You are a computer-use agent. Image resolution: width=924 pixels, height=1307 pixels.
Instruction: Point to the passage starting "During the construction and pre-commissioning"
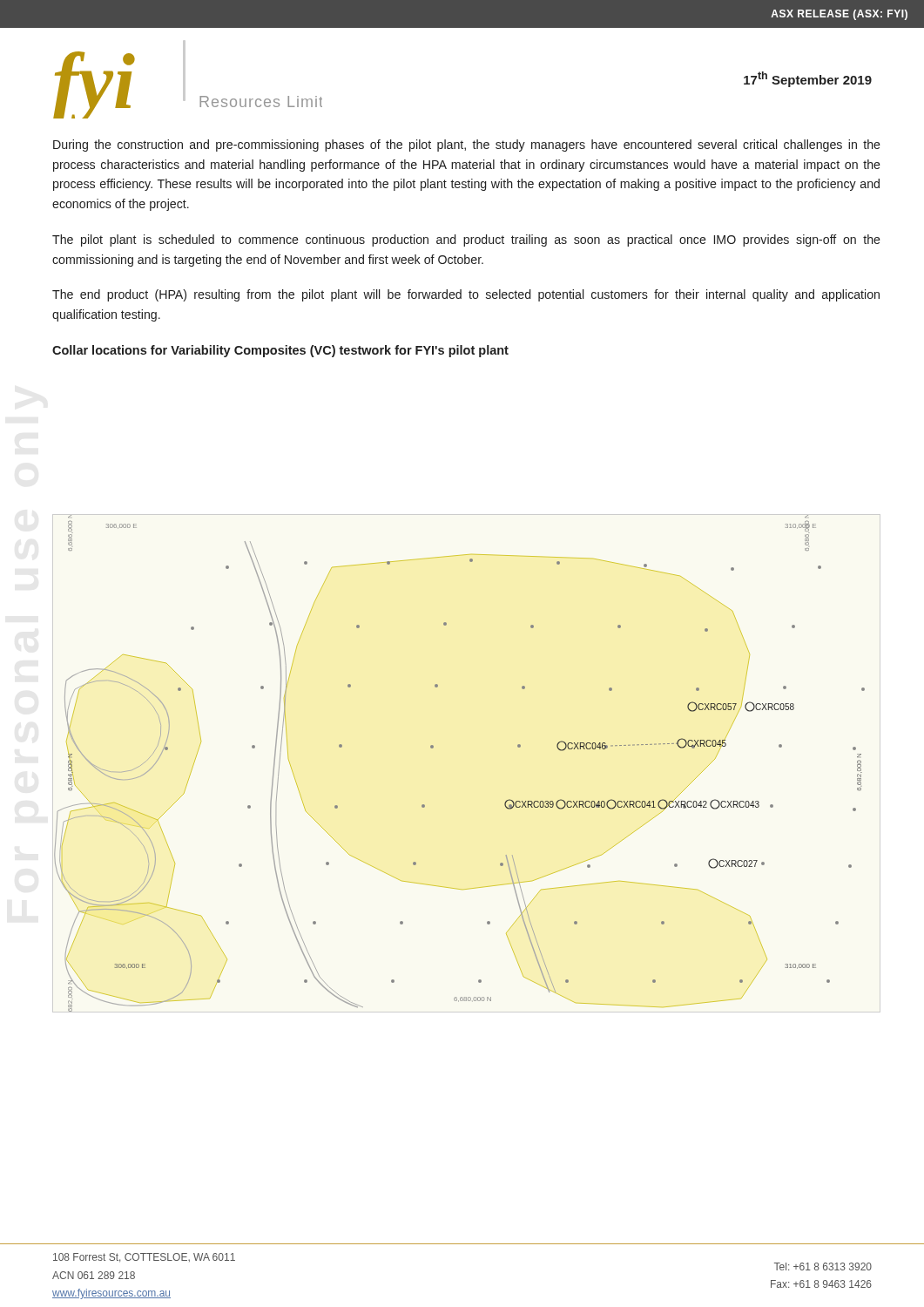(466, 174)
